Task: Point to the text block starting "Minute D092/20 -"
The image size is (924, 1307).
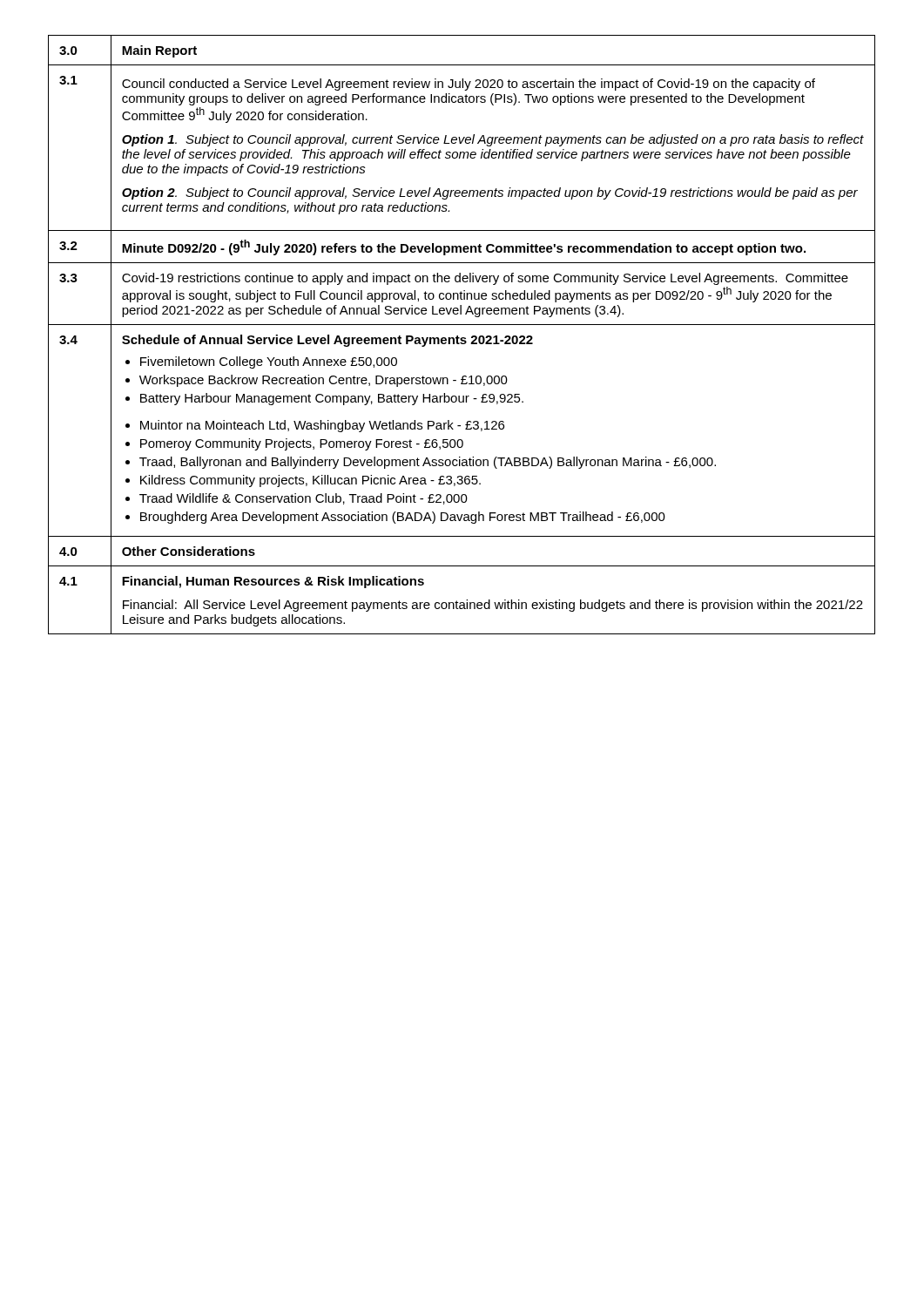Action: pos(464,247)
